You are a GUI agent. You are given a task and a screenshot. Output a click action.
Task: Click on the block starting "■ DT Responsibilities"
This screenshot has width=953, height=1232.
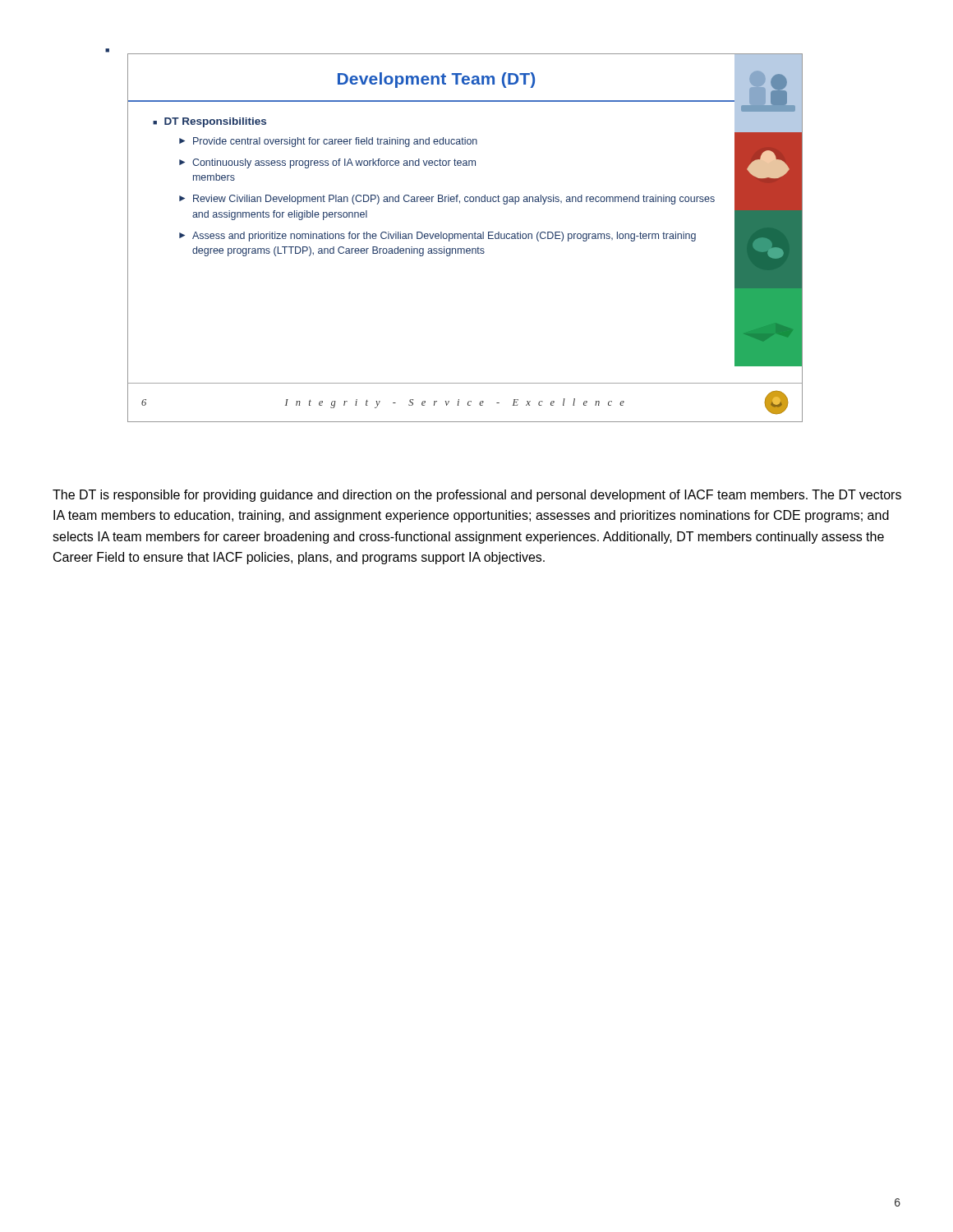coord(210,121)
